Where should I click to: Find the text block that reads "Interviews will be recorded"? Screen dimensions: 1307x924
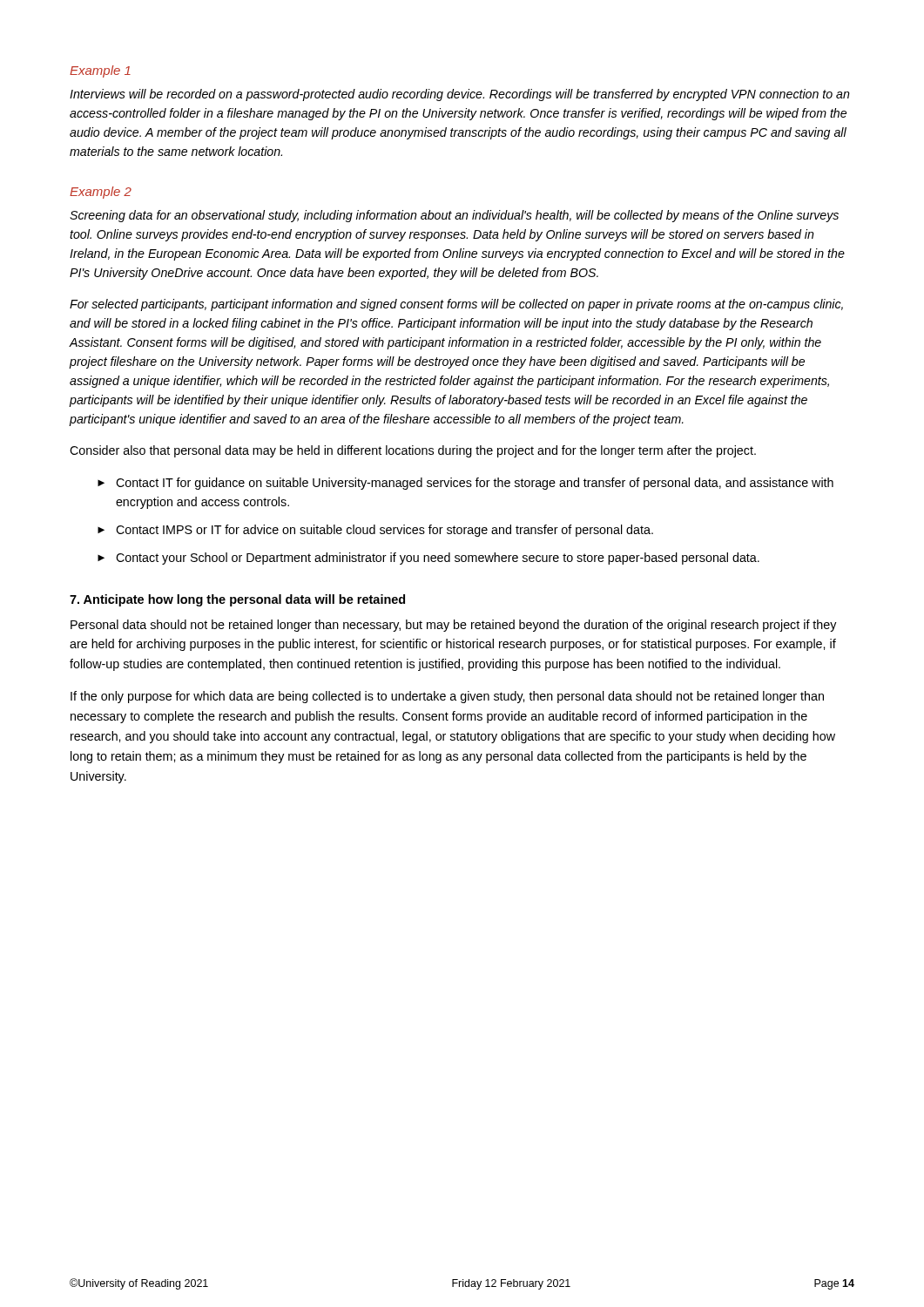pos(460,123)
